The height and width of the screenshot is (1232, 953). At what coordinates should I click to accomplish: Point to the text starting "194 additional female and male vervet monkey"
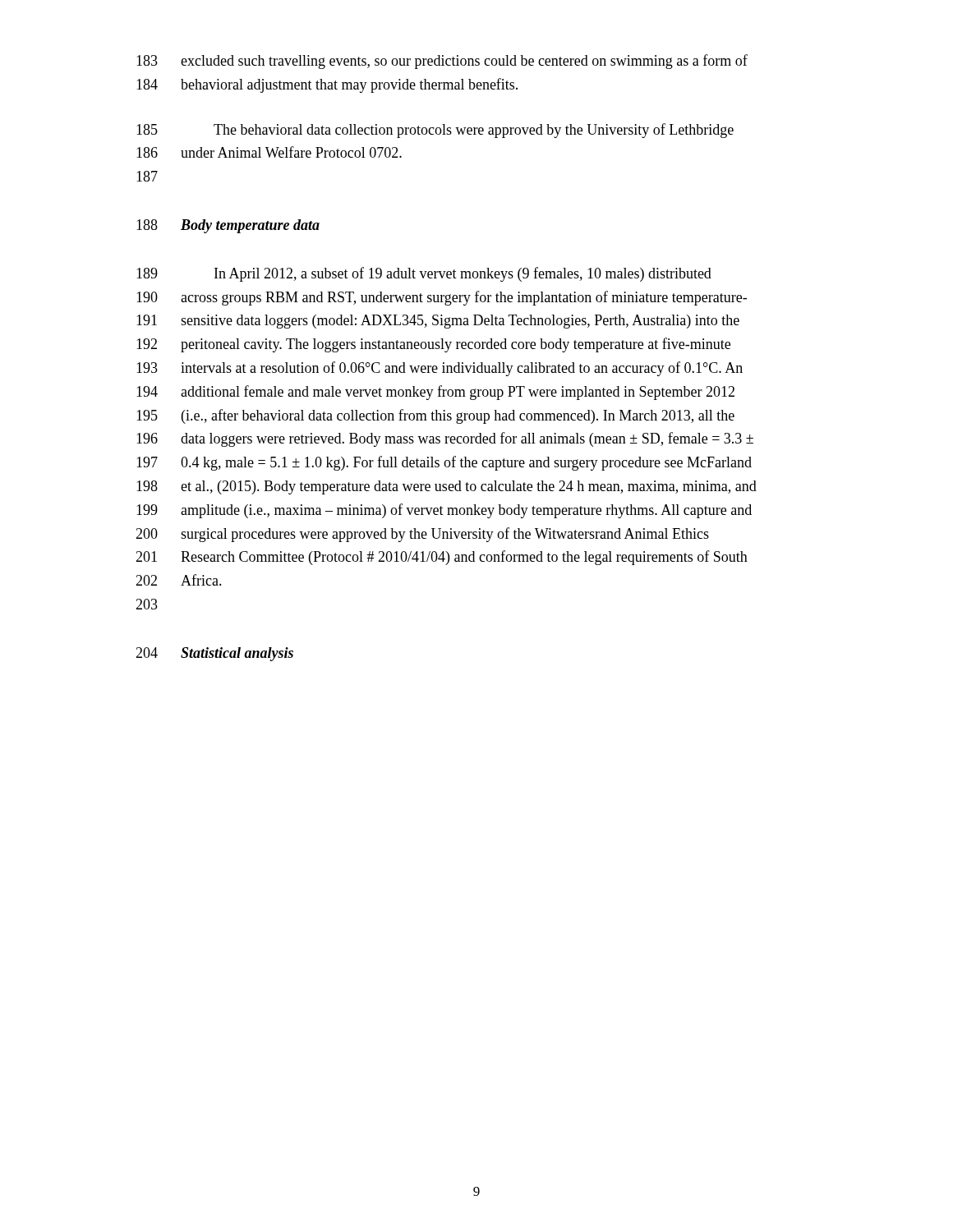[476, 392]
